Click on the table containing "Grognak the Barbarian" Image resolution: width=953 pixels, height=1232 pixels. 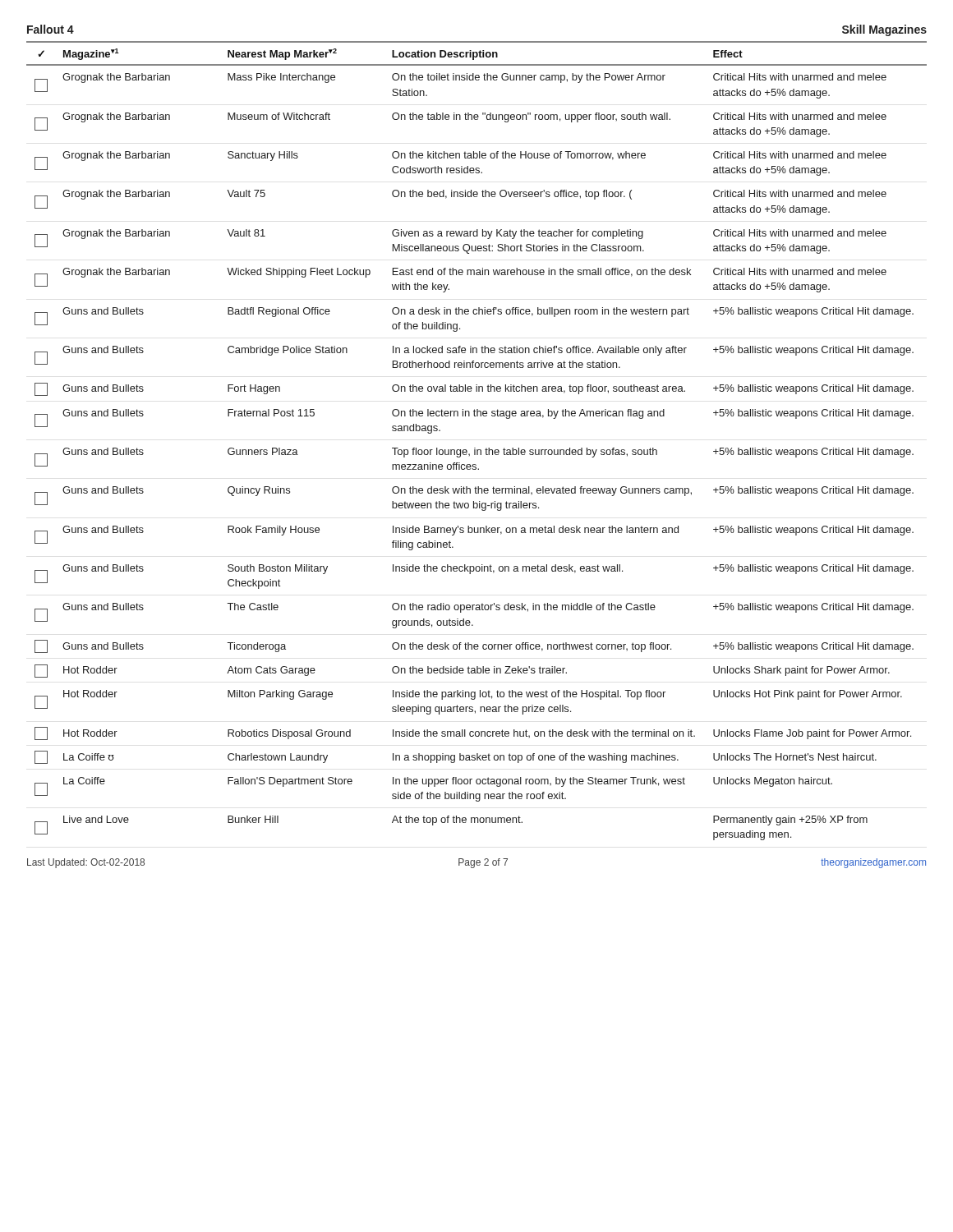(476, 444)
